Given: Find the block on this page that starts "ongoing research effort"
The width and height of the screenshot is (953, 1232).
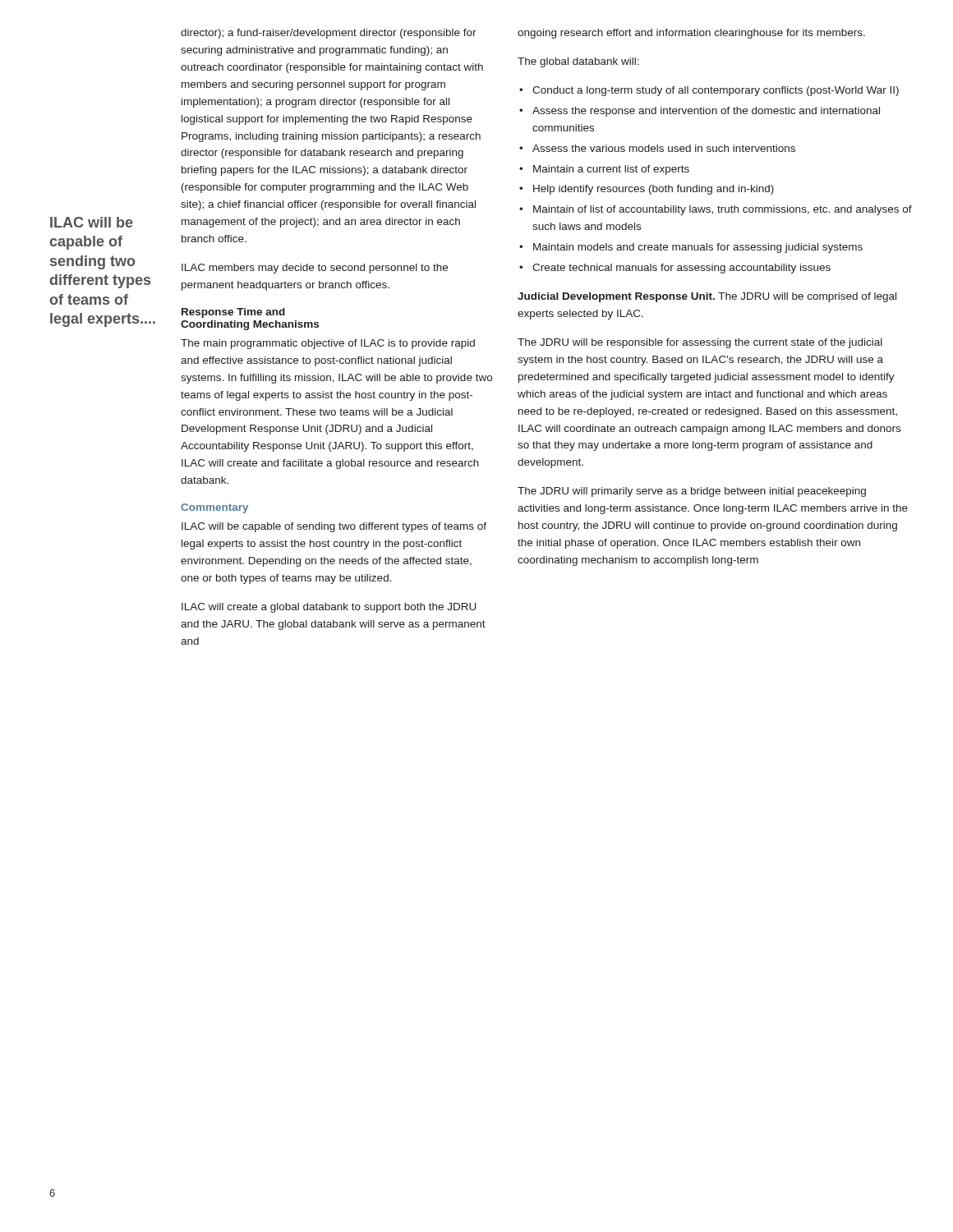Looking at the screenshot, I should 692,32.
